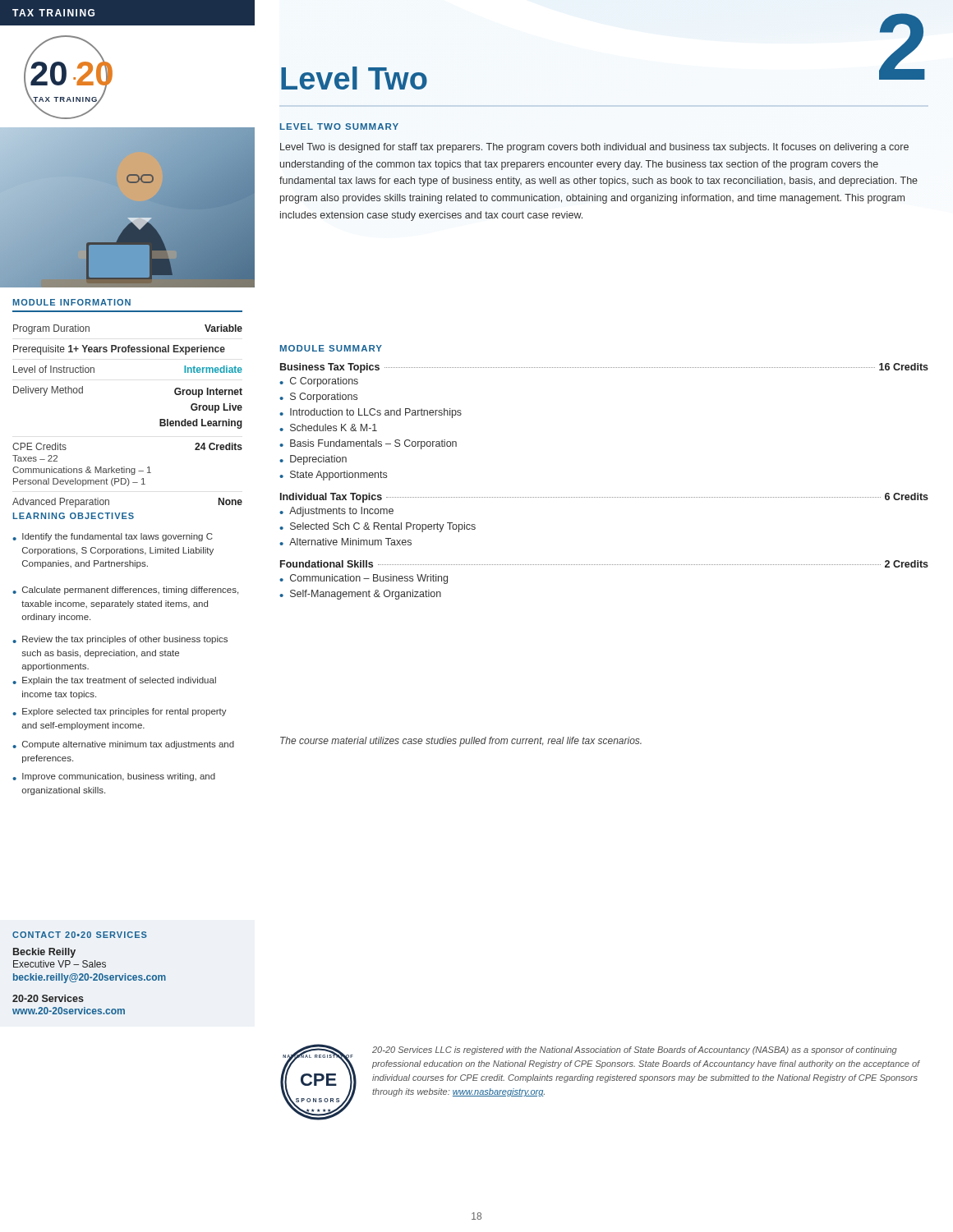Find "•Communication – Business Writing" on this page
Screen dimensions: 1232x953
(x=364, y=579)
